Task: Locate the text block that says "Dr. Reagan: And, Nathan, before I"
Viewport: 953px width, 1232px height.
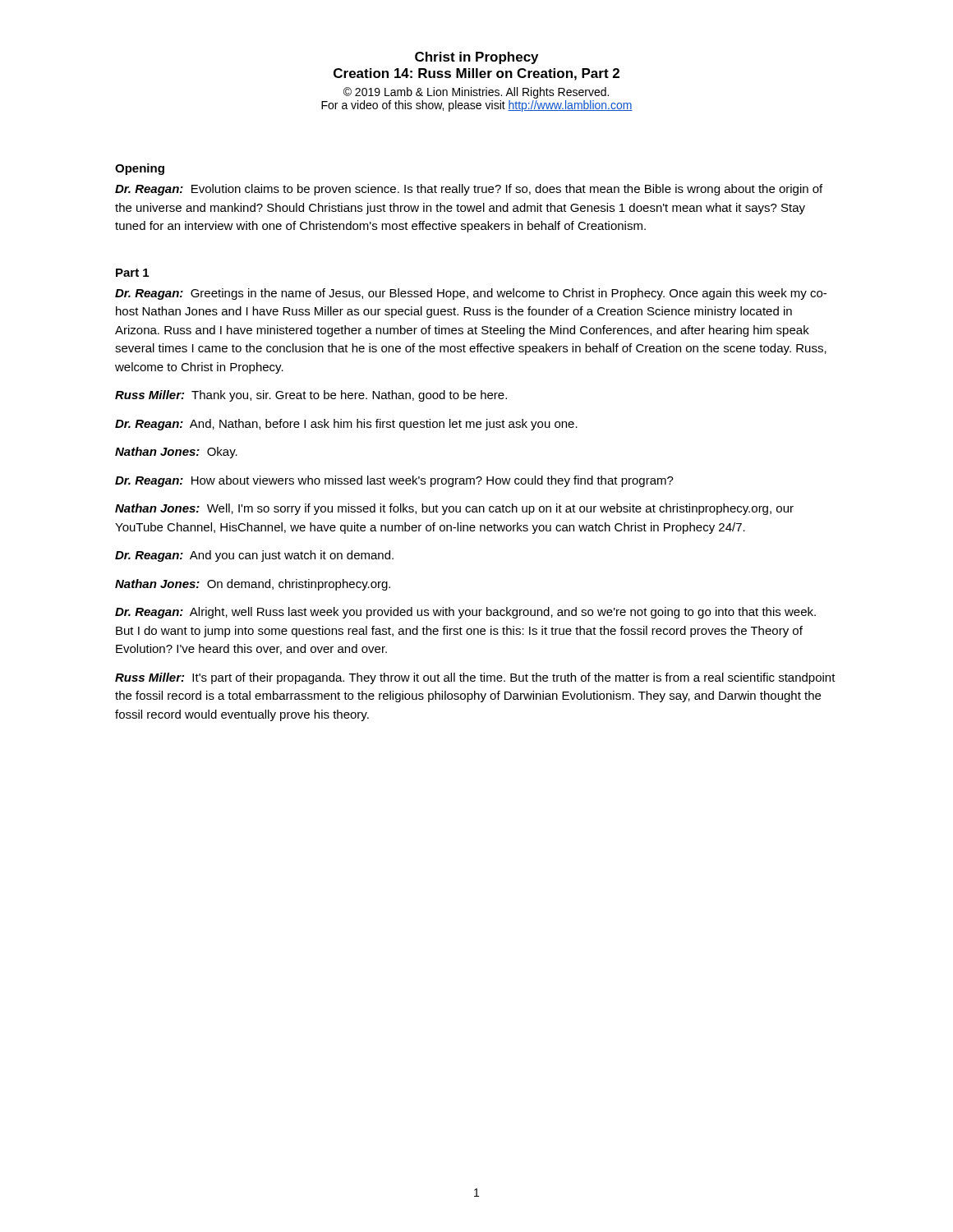Action: coord(347,423)
